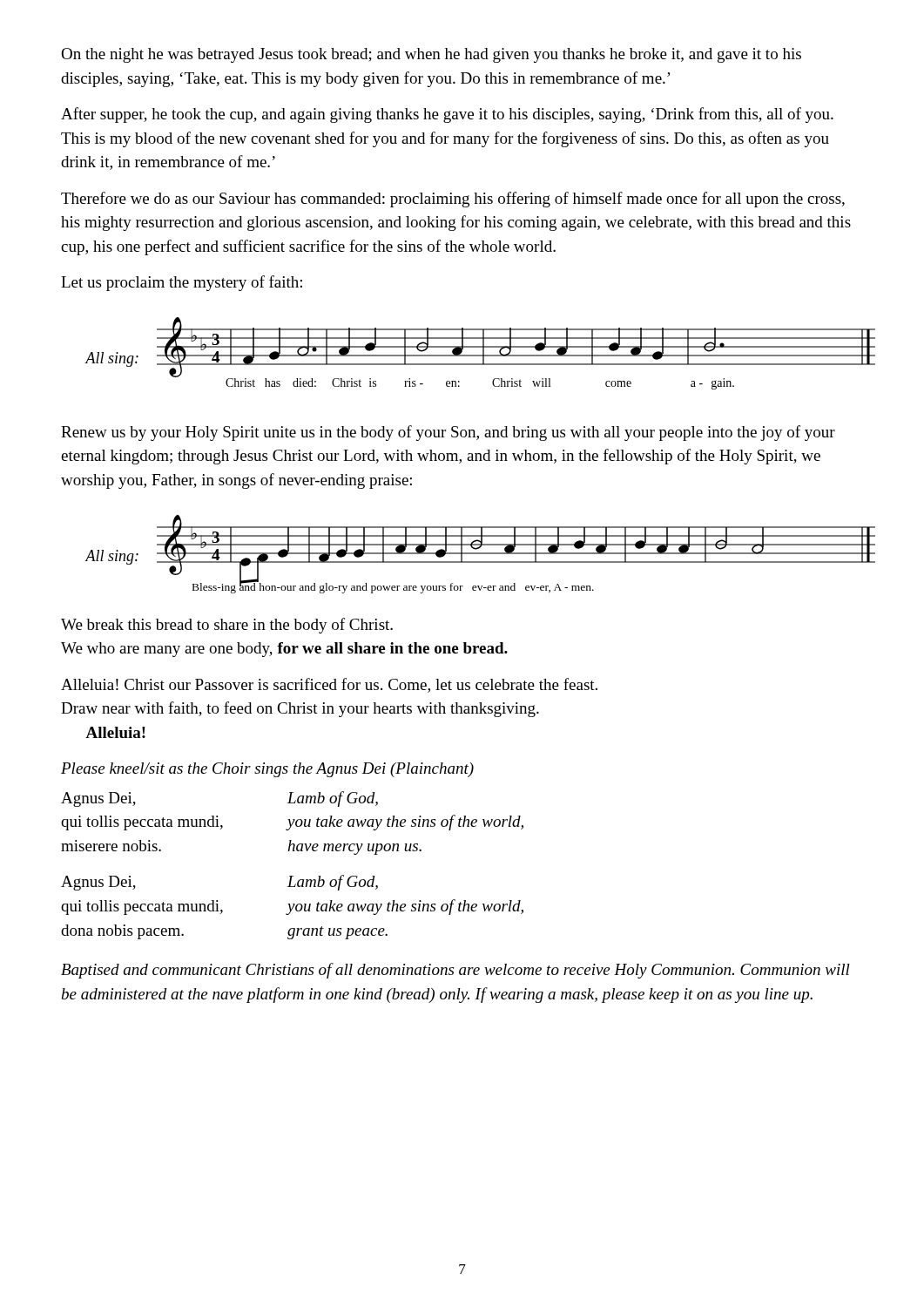
Task: Find the text block starting "Baptised and communicant Christians of all denominations are"
Action: pos(455,981)
